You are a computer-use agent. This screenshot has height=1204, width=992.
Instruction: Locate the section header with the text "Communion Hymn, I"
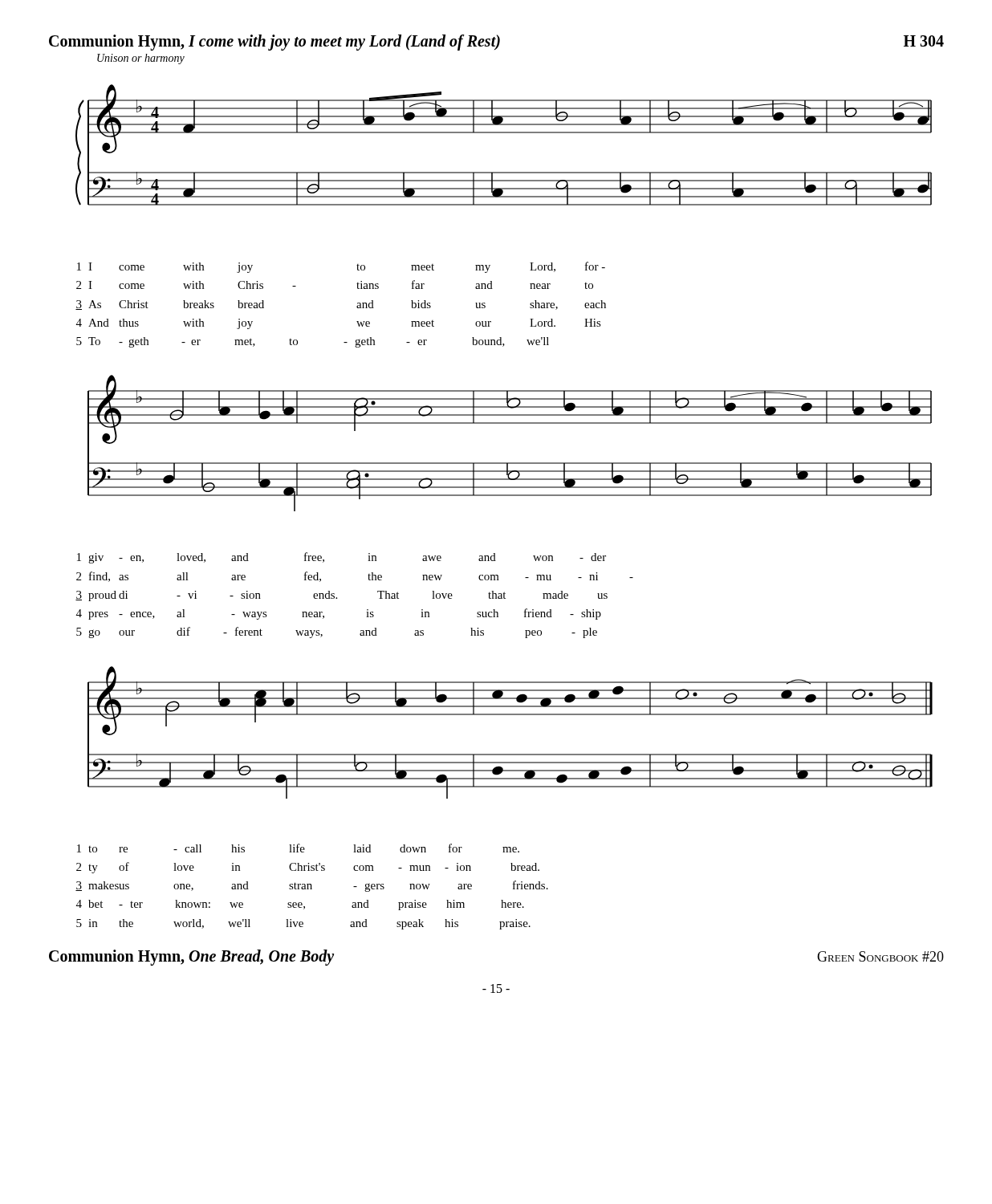[x=496, y=41]
